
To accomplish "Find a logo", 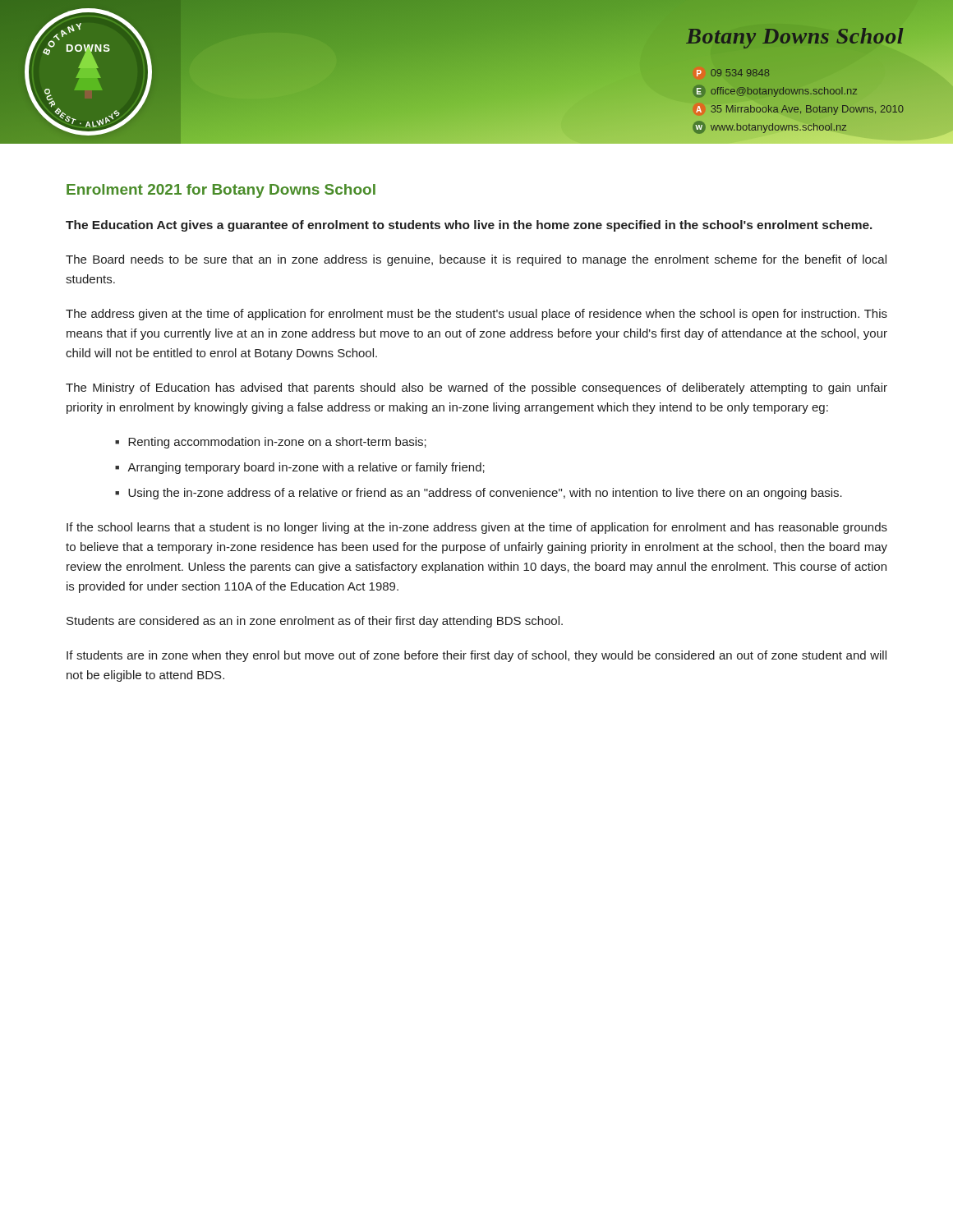I will pyautogui.click(x=476, y=72).
